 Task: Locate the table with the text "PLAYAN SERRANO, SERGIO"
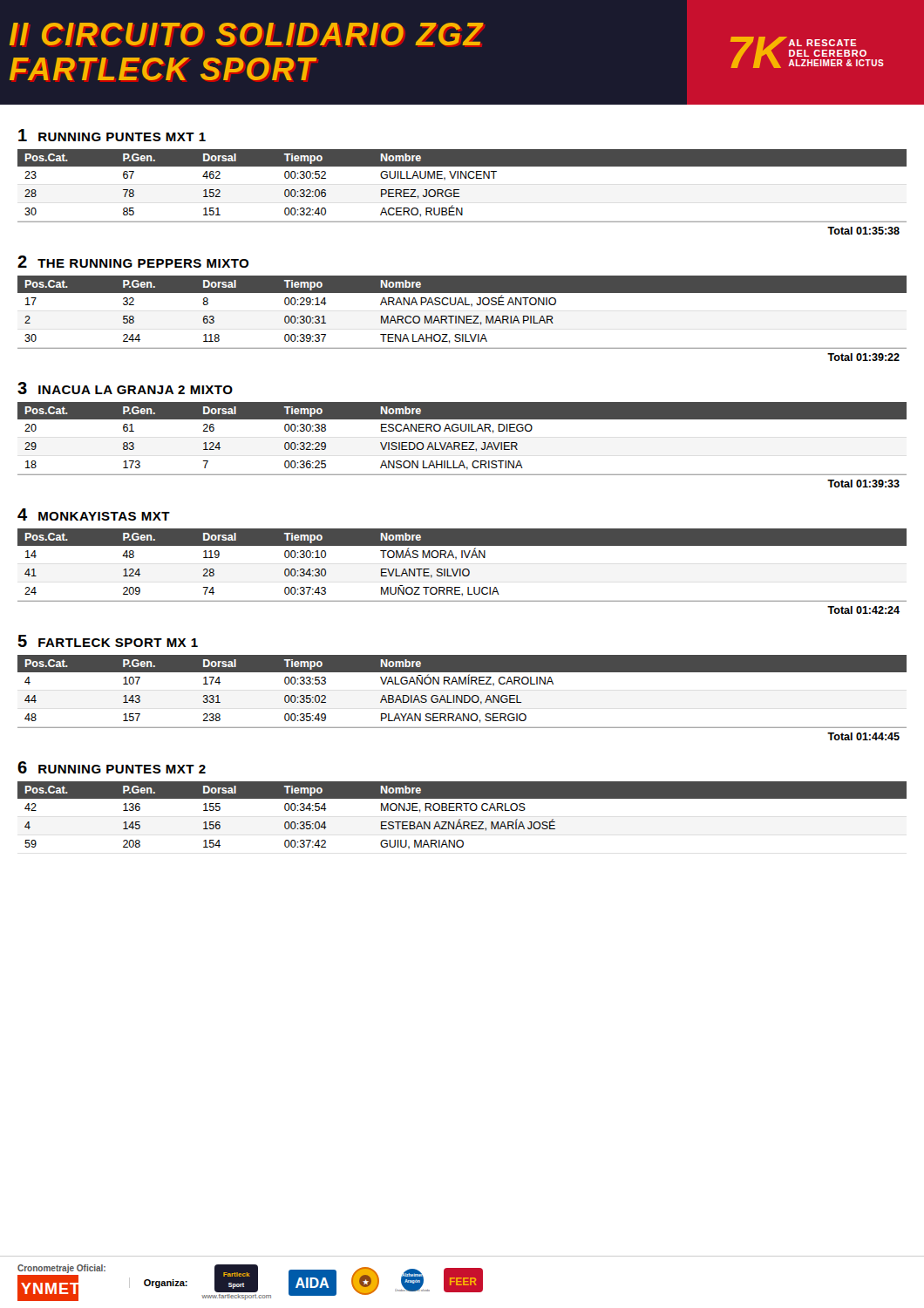click(462, 700)
